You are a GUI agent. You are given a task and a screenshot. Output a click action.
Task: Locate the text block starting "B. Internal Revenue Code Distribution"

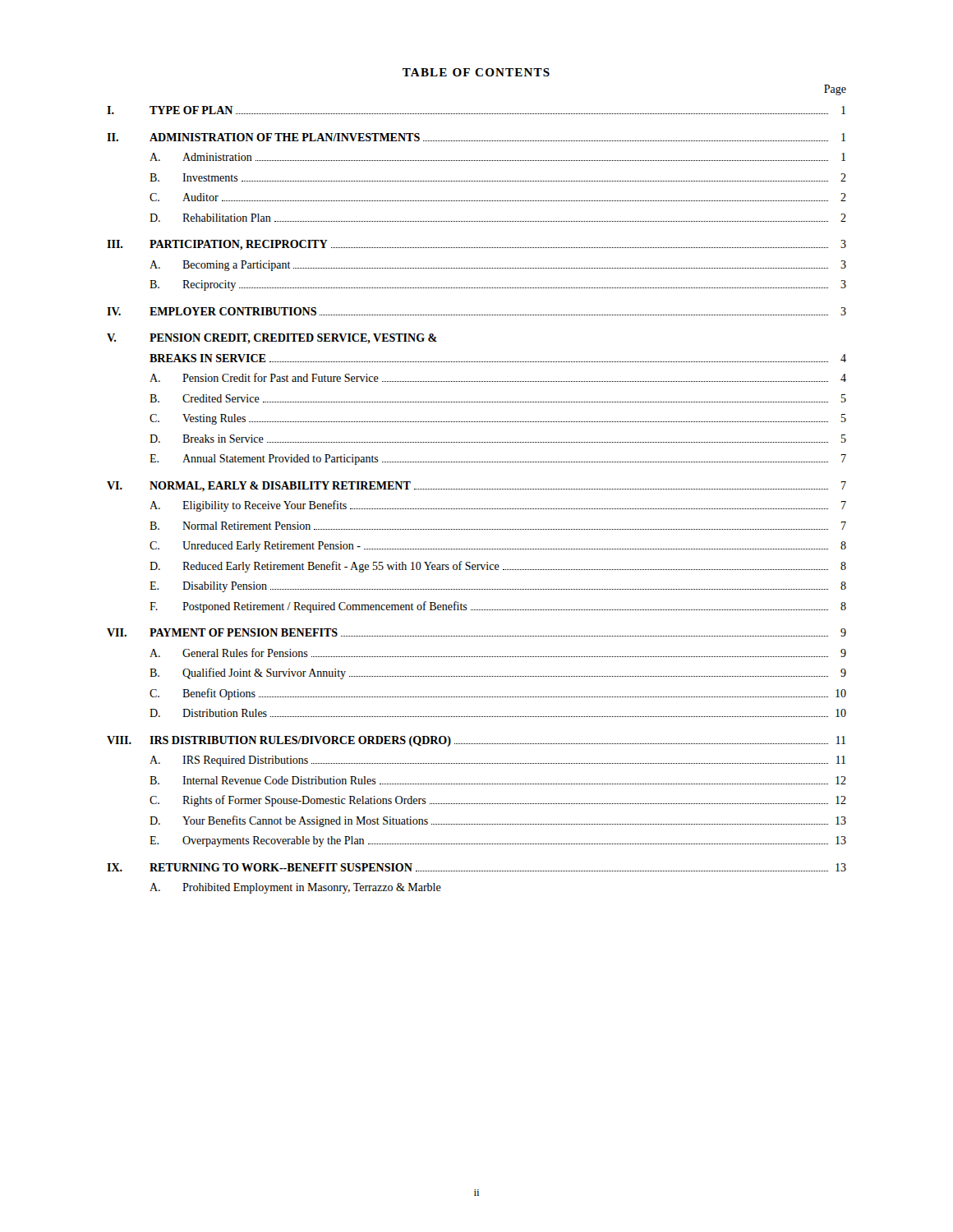coord(498,781)
